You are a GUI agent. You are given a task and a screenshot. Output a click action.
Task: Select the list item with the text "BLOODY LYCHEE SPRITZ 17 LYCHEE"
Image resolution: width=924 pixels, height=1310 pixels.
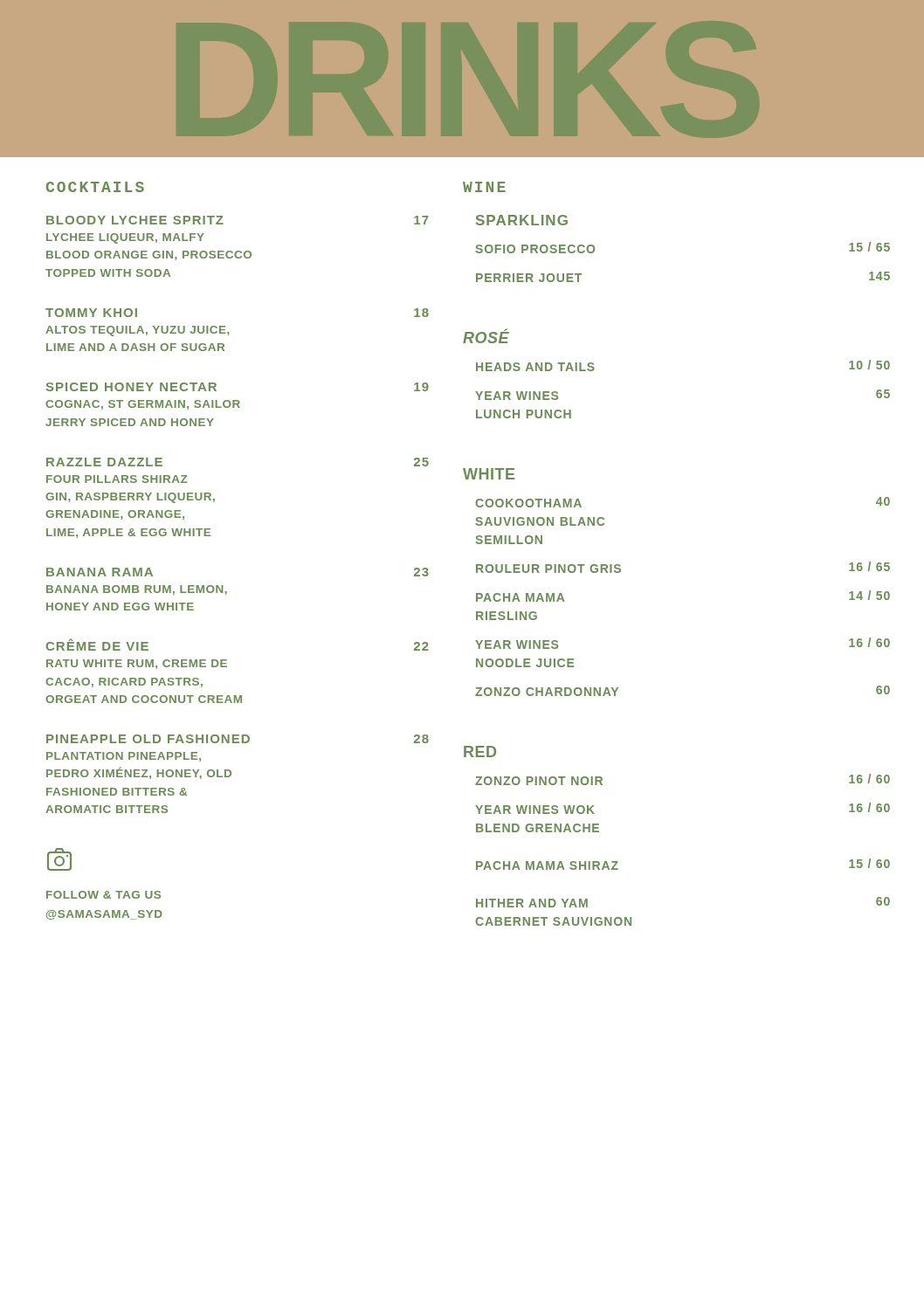pos(238,247)
